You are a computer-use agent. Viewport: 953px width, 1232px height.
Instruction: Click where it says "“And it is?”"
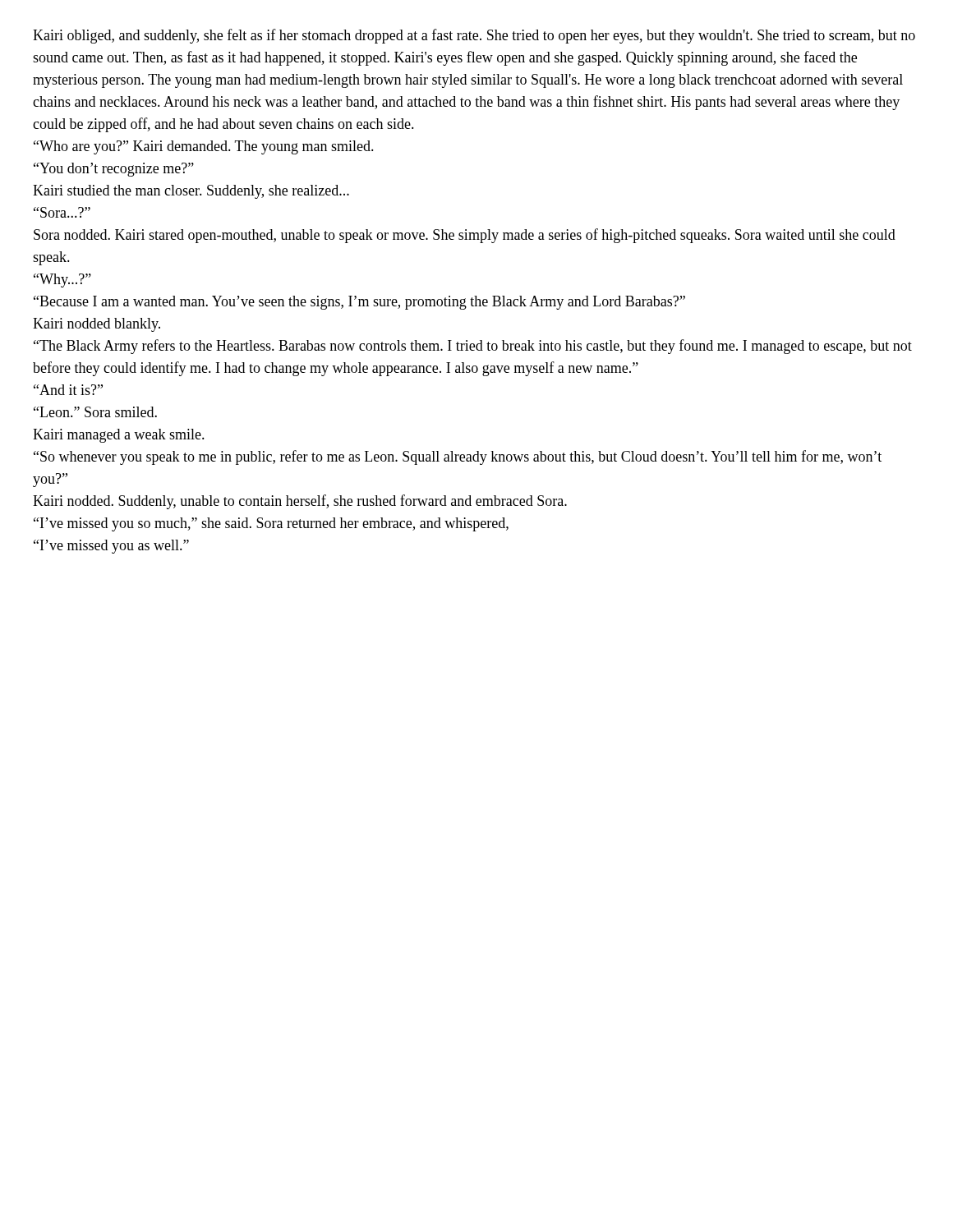click(68, 390)
